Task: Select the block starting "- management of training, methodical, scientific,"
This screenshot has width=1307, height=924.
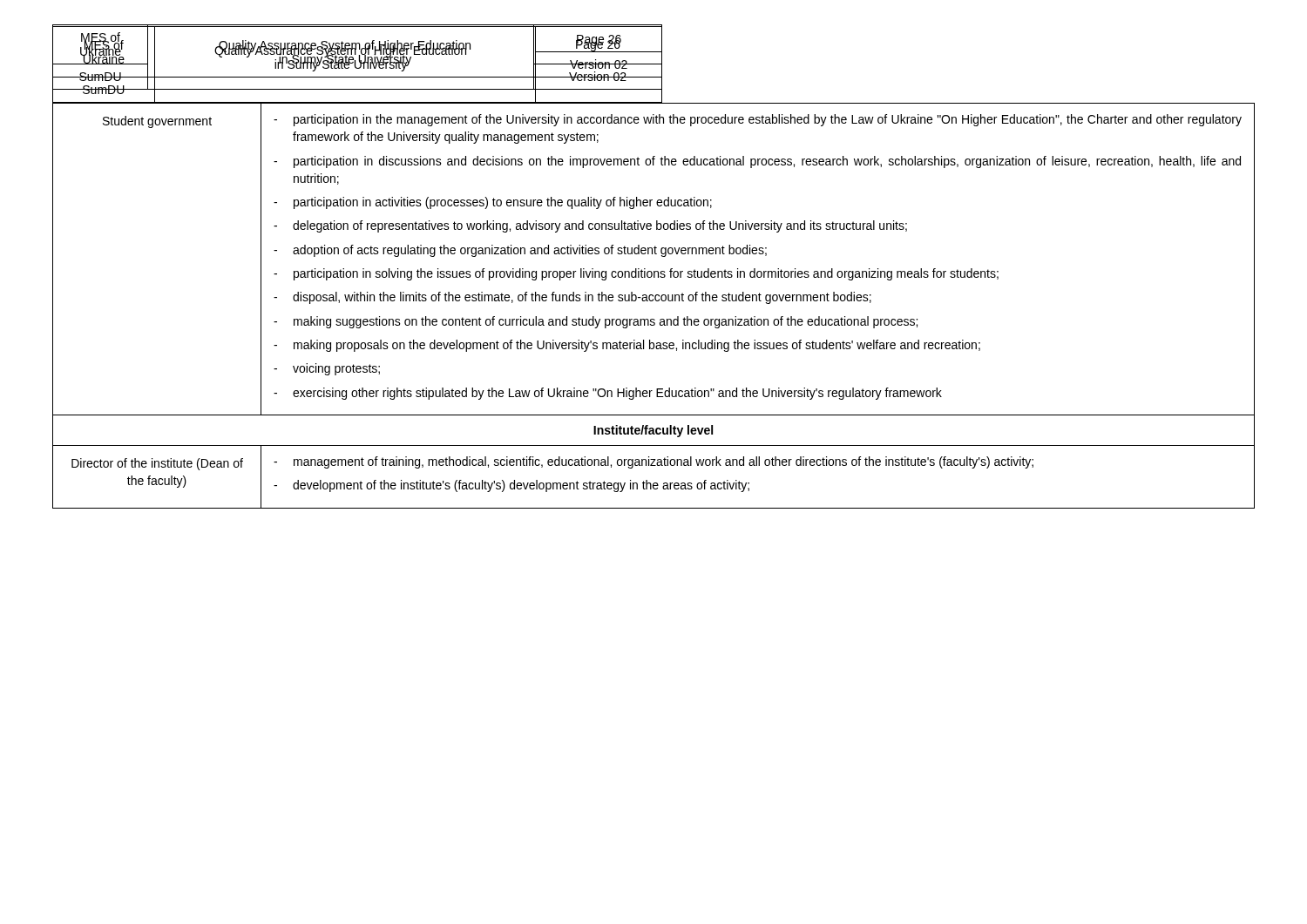Action: (x=758, y=462)
